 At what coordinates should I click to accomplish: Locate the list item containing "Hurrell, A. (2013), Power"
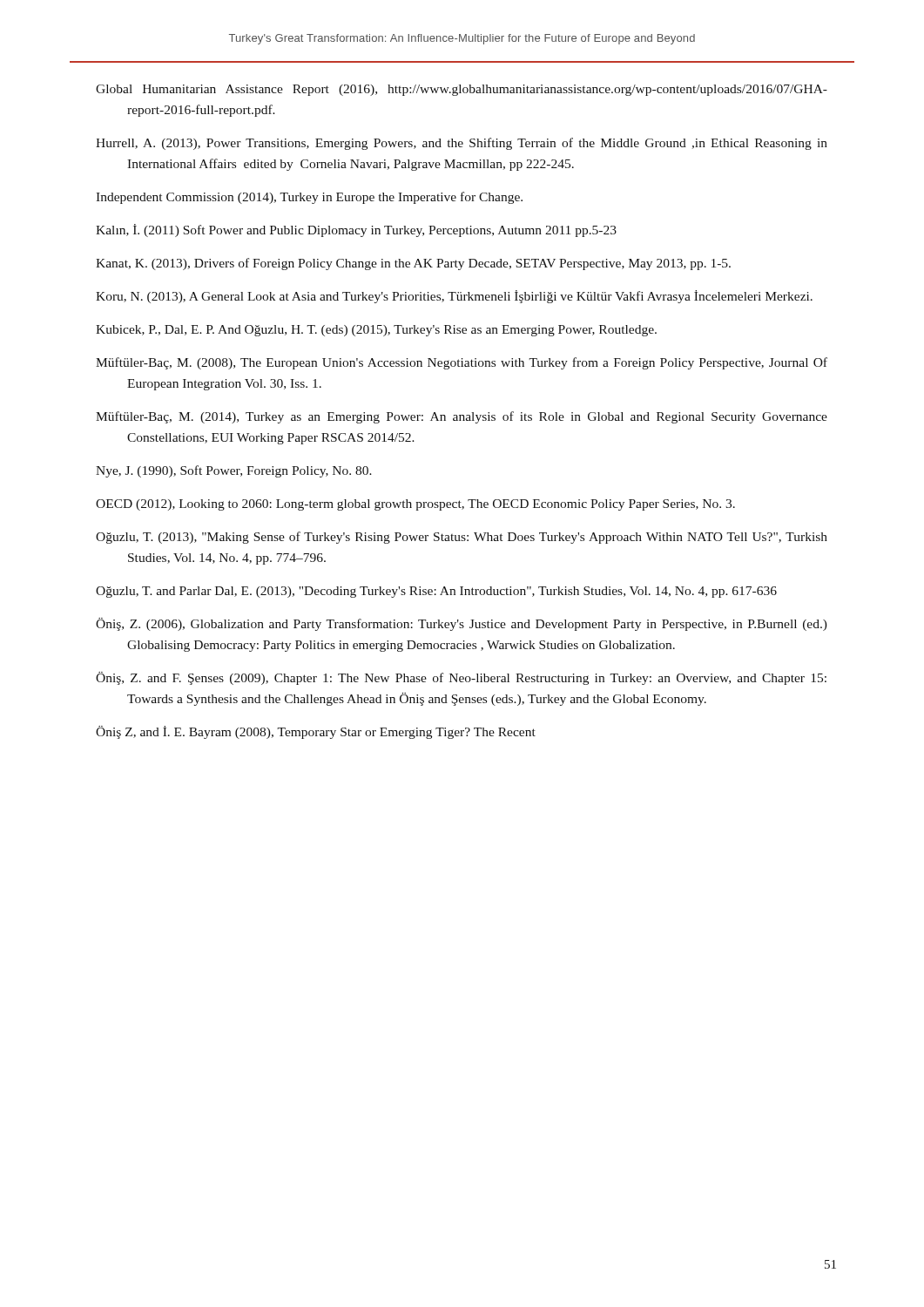pyautogui.click(x=462, y=153)
